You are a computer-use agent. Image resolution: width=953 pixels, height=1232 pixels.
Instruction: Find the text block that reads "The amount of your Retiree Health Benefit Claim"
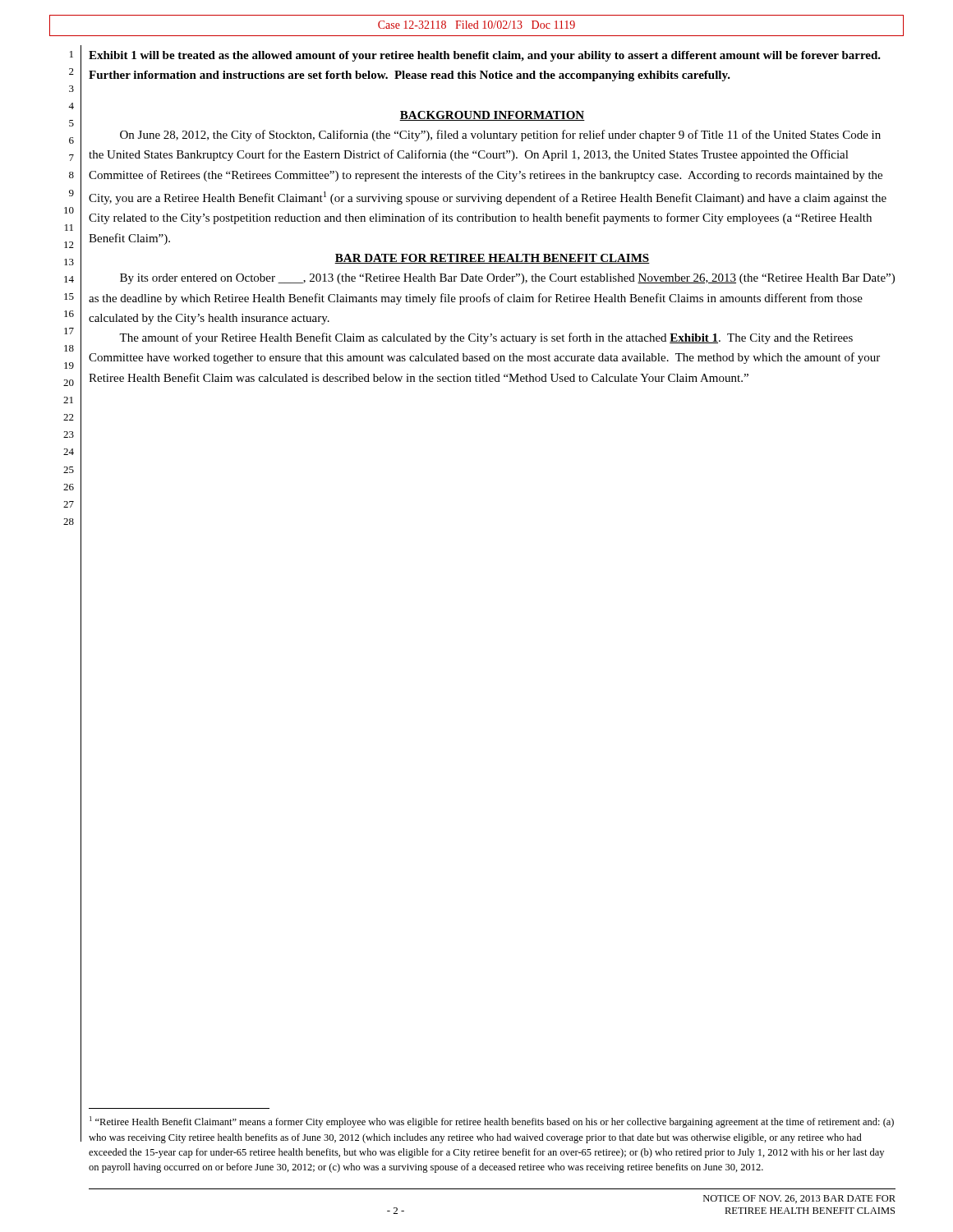pyautogui.click(x=484, y=358)
